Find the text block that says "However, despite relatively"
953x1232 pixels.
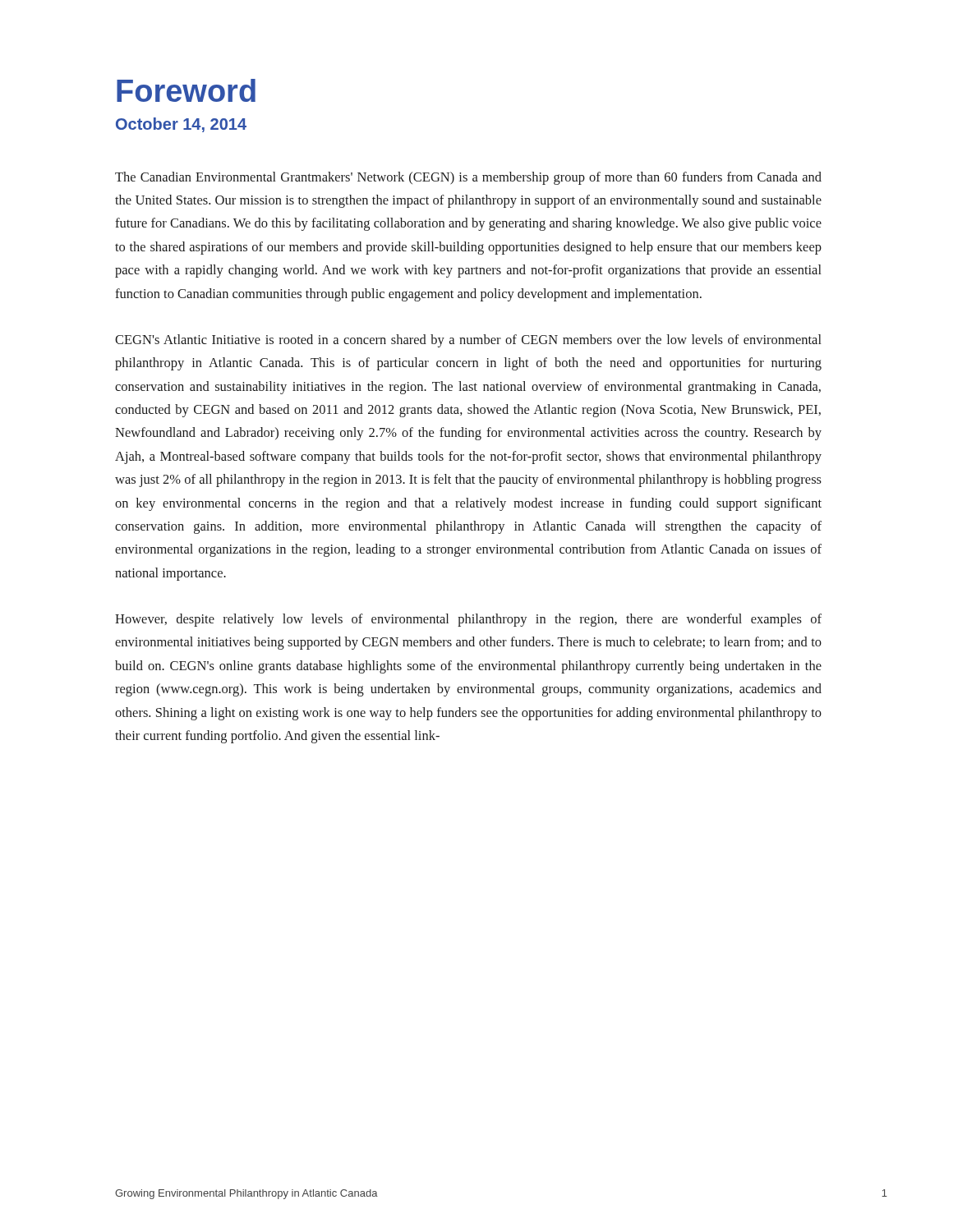[468, 677]
